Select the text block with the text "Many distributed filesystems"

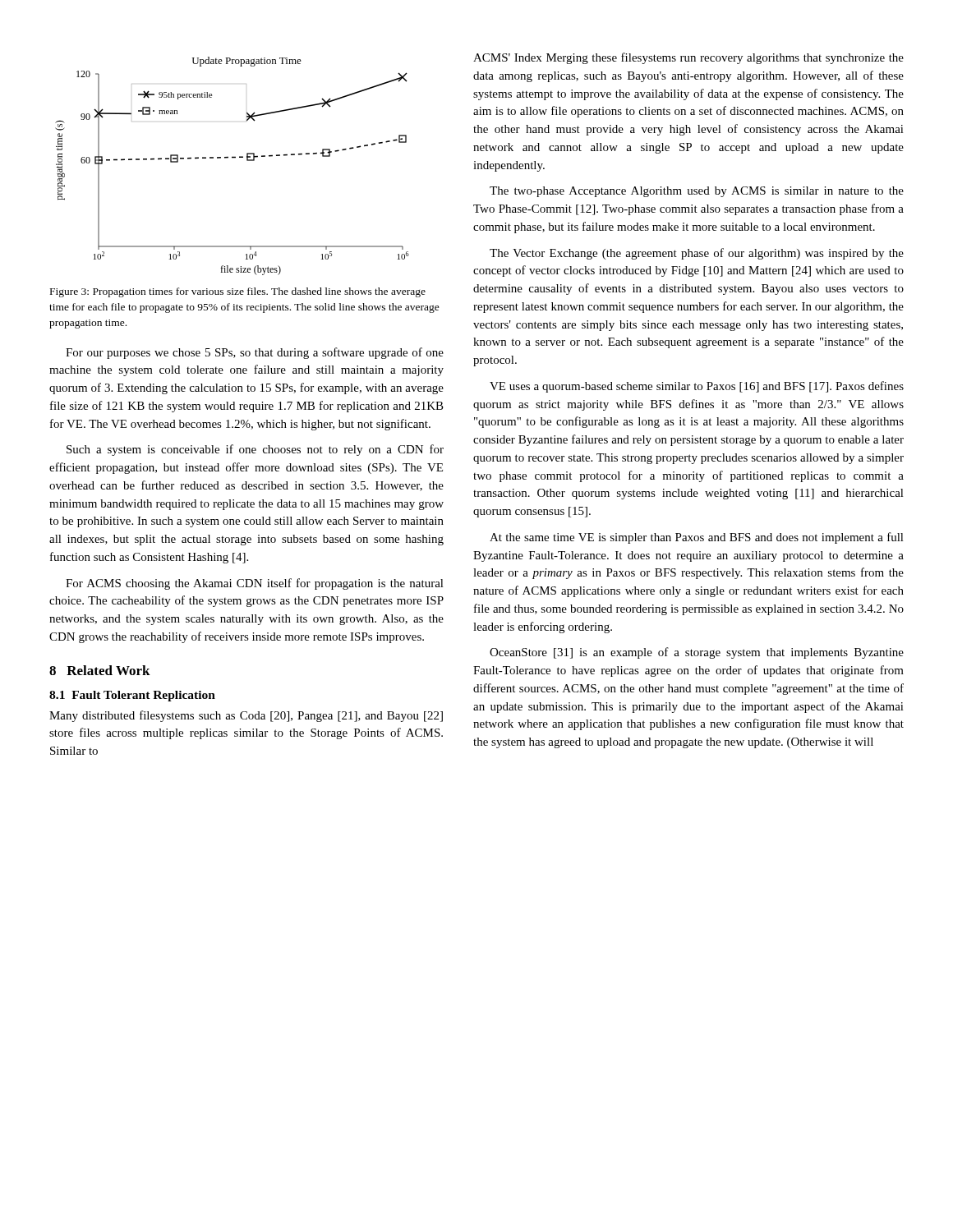246,734
